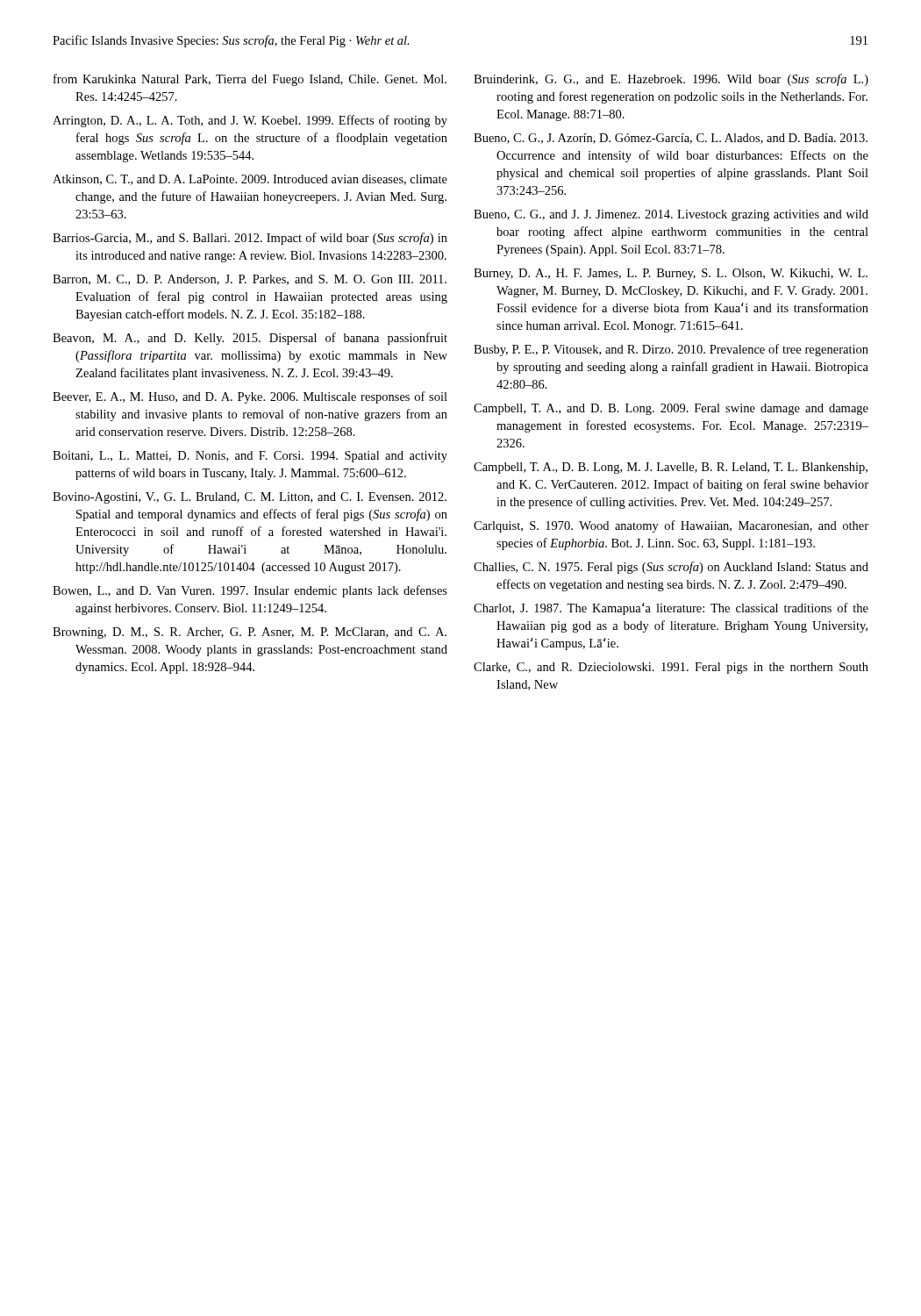Select the list item that reads "Bowen, L., and D. Van Vuren. 1997. Insular"
This screenshot has width=921, height=1316.
[250, 599]
